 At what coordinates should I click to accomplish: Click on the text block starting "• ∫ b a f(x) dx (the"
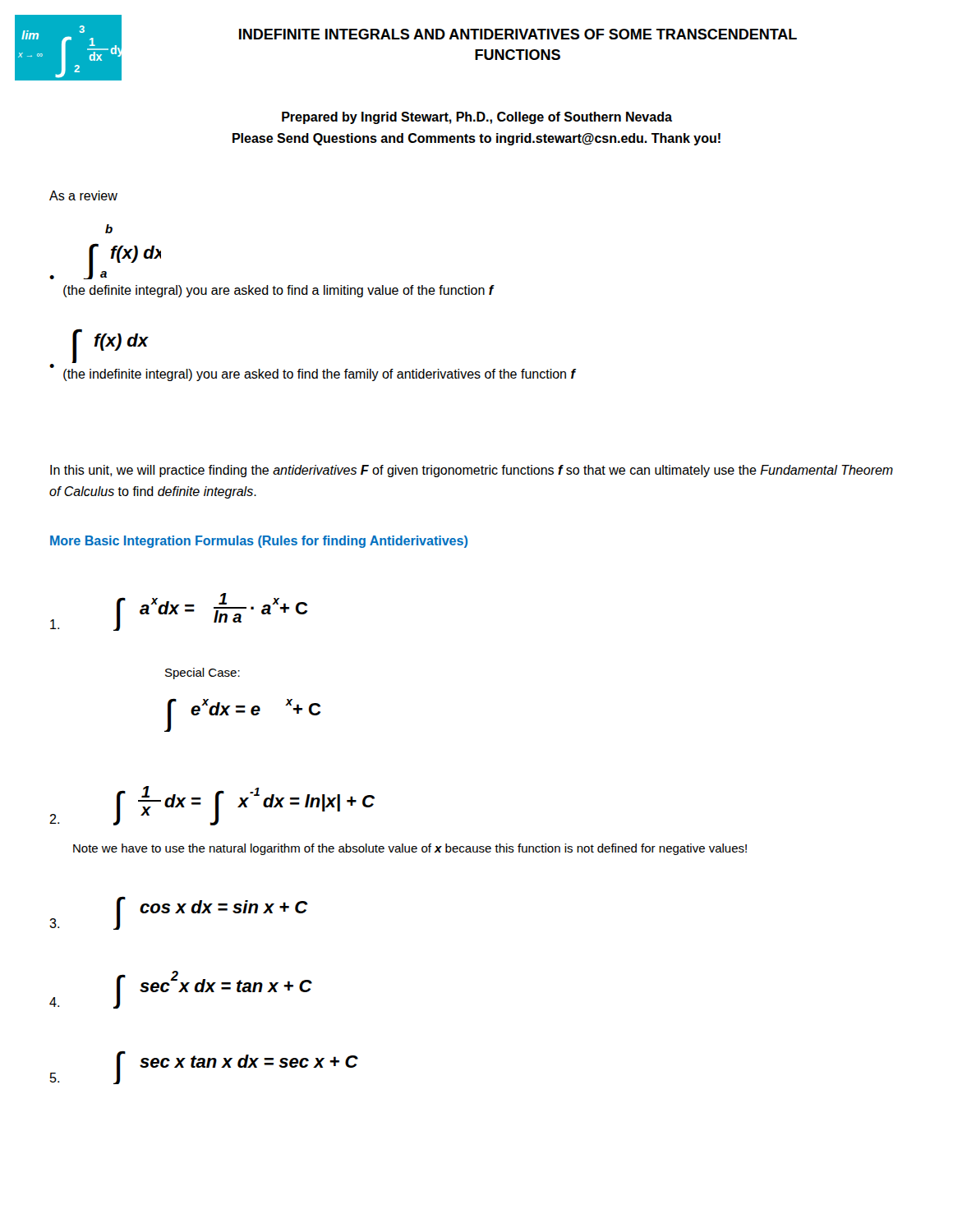click(109, 229)
